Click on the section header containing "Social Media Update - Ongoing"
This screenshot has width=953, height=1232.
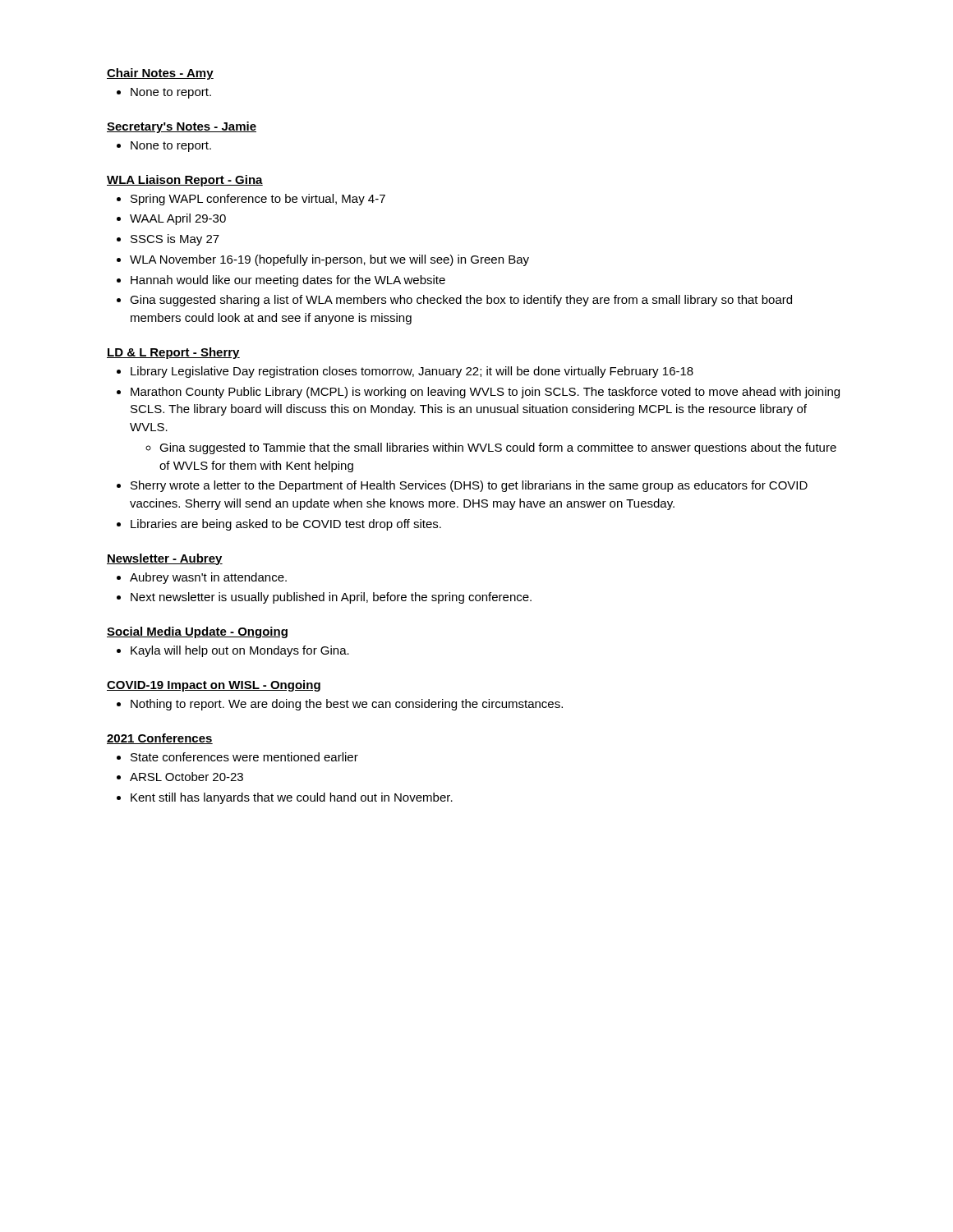click(x=198, y=631)
